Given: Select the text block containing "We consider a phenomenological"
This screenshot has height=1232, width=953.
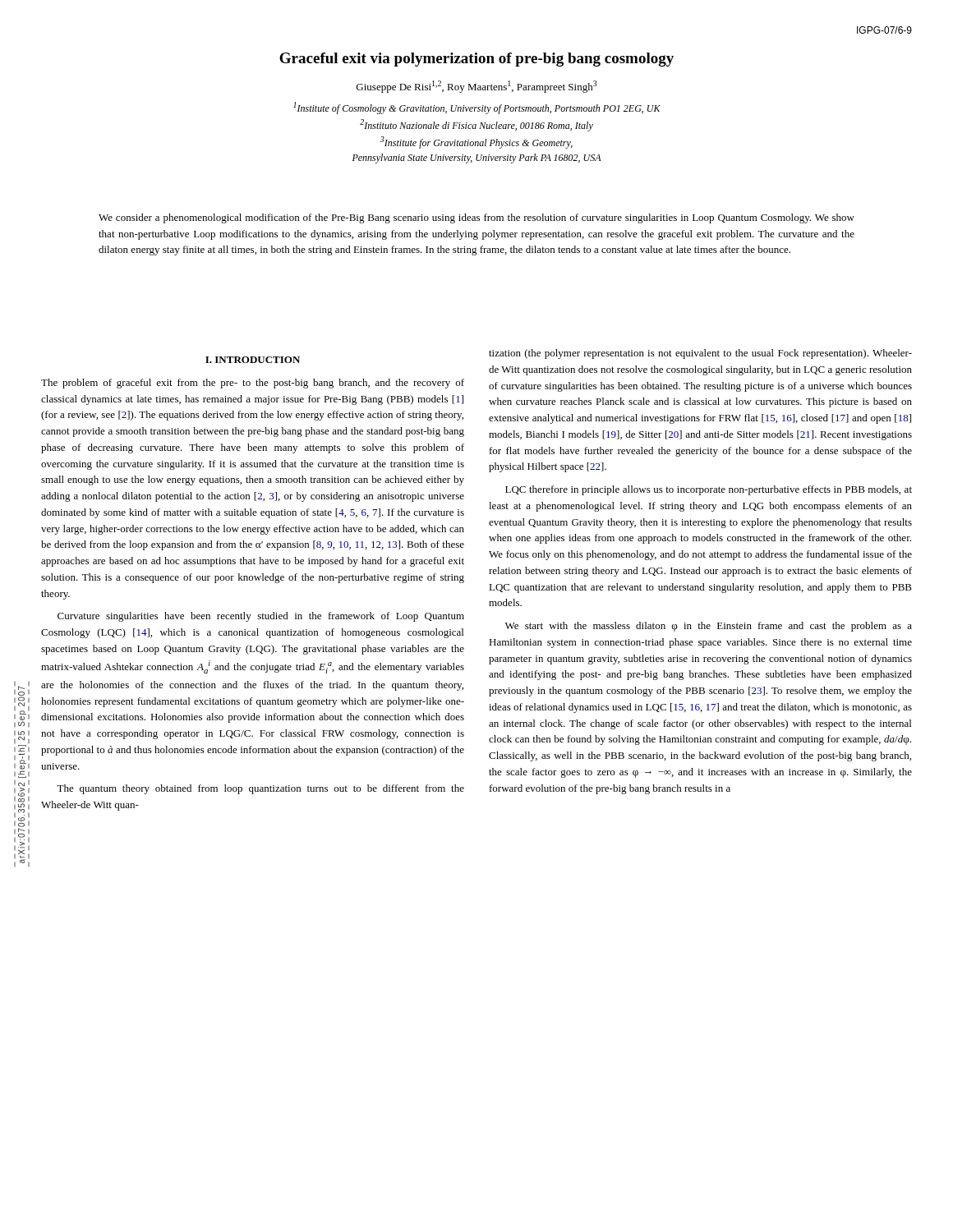Looking at the screenshot, I should (476, 233).
